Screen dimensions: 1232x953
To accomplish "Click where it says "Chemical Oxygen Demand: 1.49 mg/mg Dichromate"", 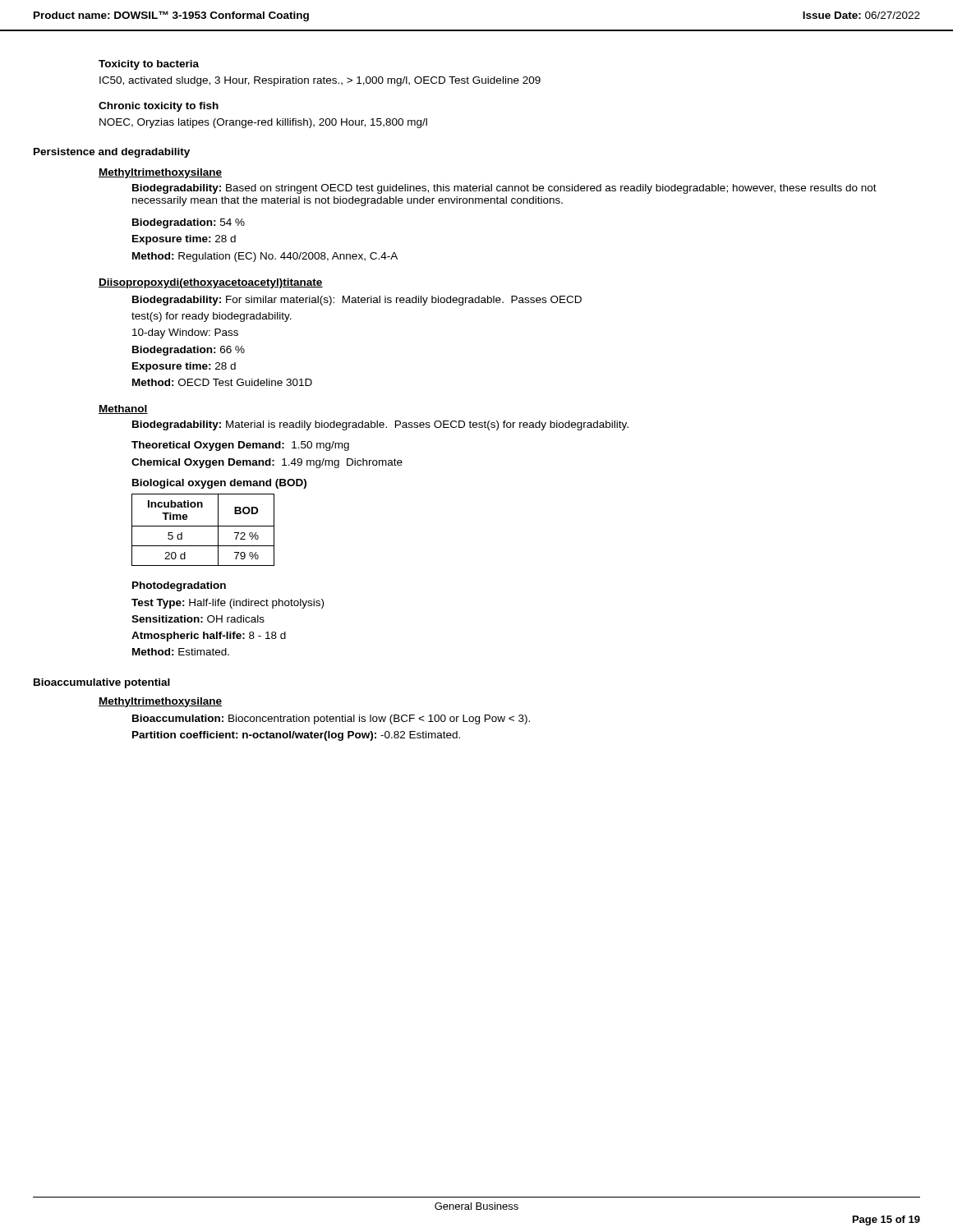I will point(267,462).
